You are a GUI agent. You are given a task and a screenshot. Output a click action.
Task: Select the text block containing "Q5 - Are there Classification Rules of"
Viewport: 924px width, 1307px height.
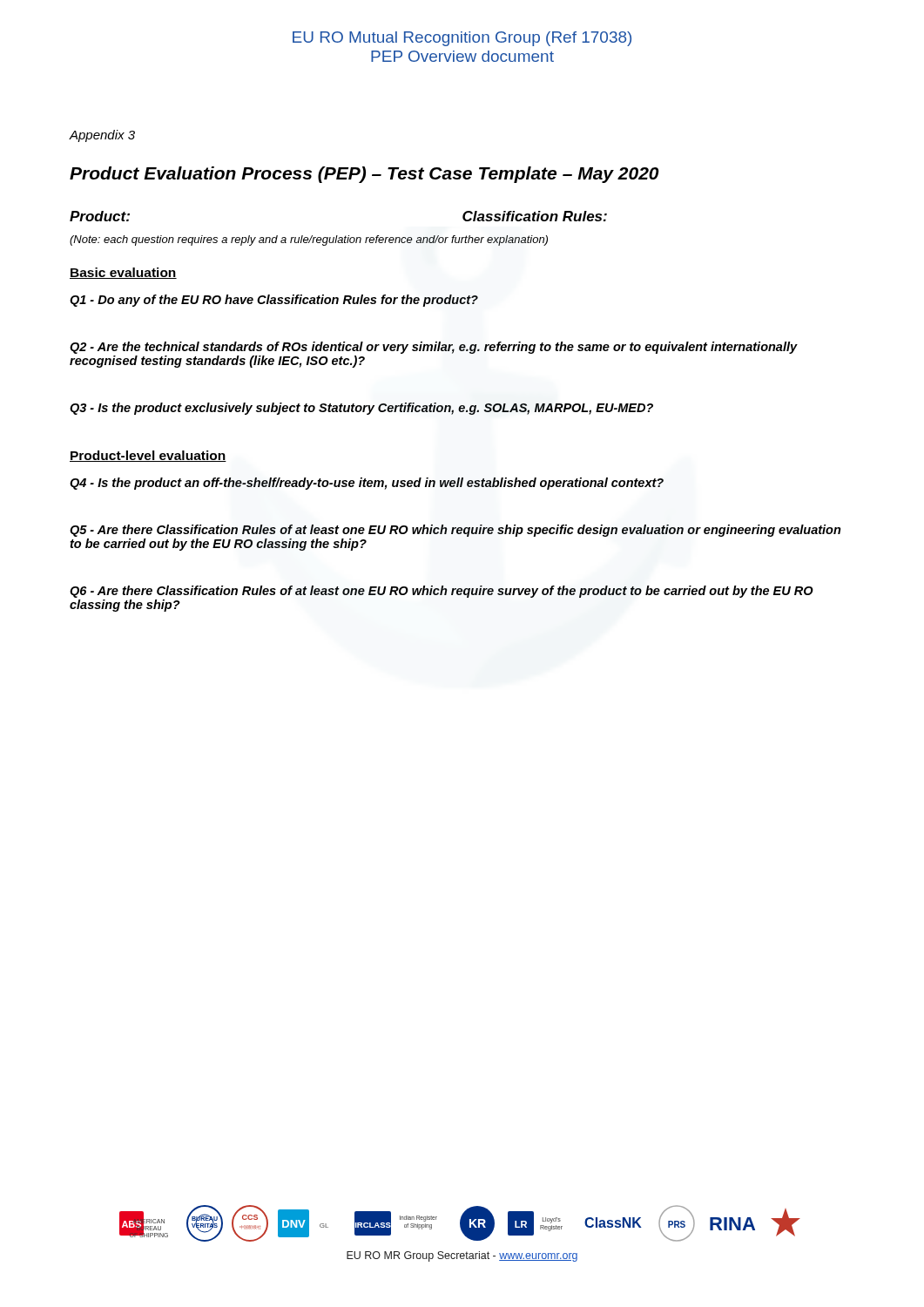pos(455,537)
